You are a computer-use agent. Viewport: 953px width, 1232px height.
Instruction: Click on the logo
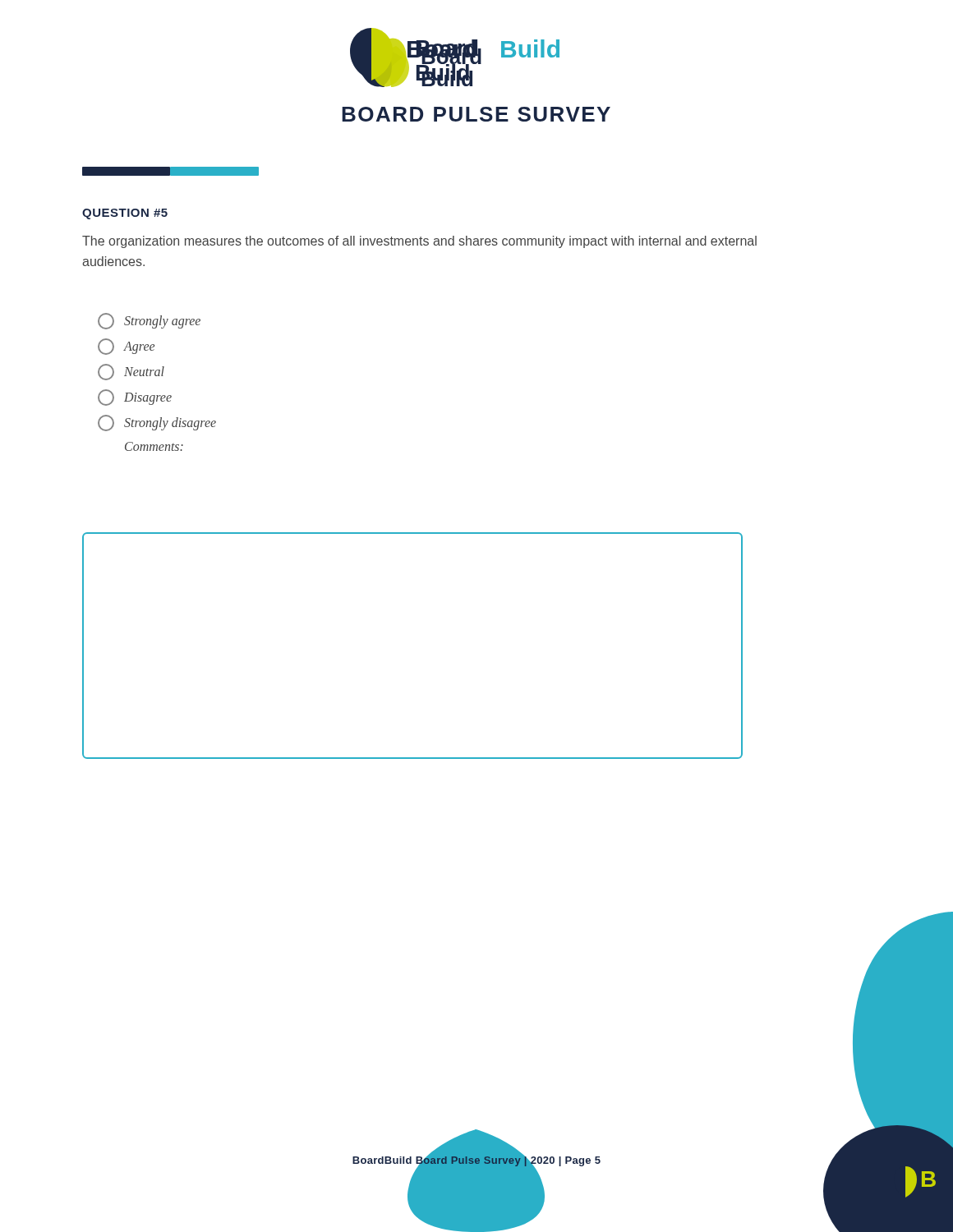(x=476, y=64)
